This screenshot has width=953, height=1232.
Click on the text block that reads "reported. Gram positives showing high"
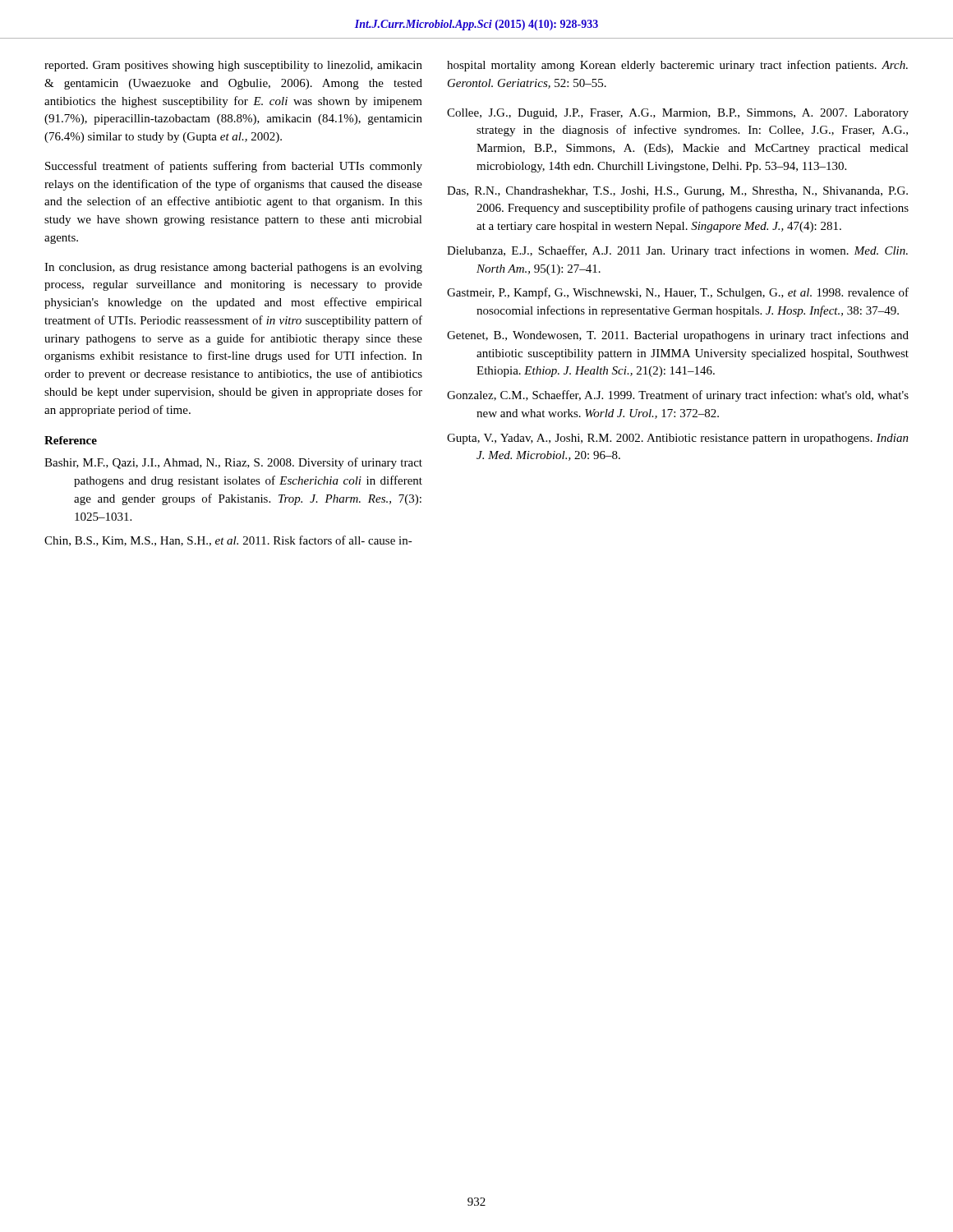click(x=233, y=101)
